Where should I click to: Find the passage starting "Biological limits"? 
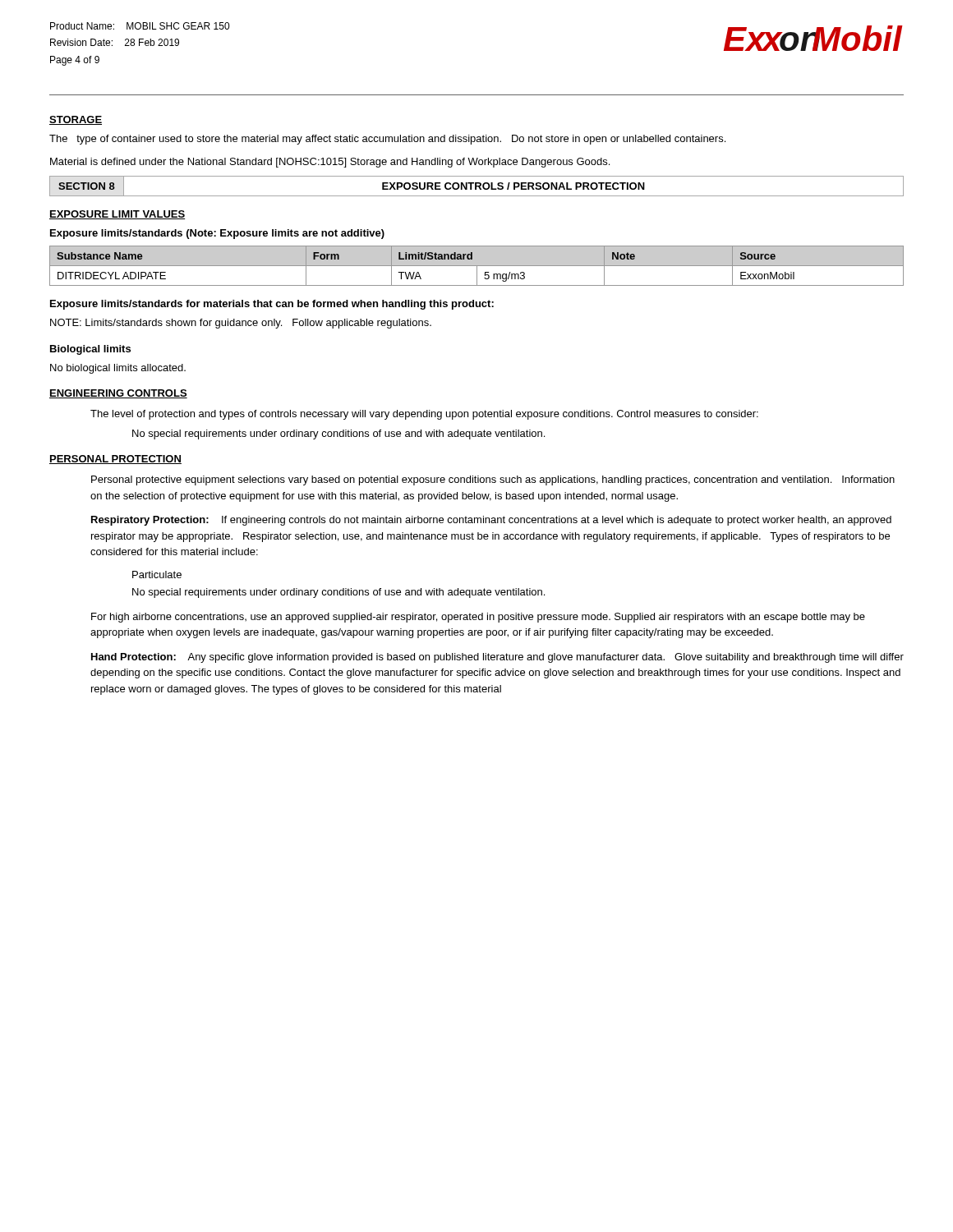point(90,348)
